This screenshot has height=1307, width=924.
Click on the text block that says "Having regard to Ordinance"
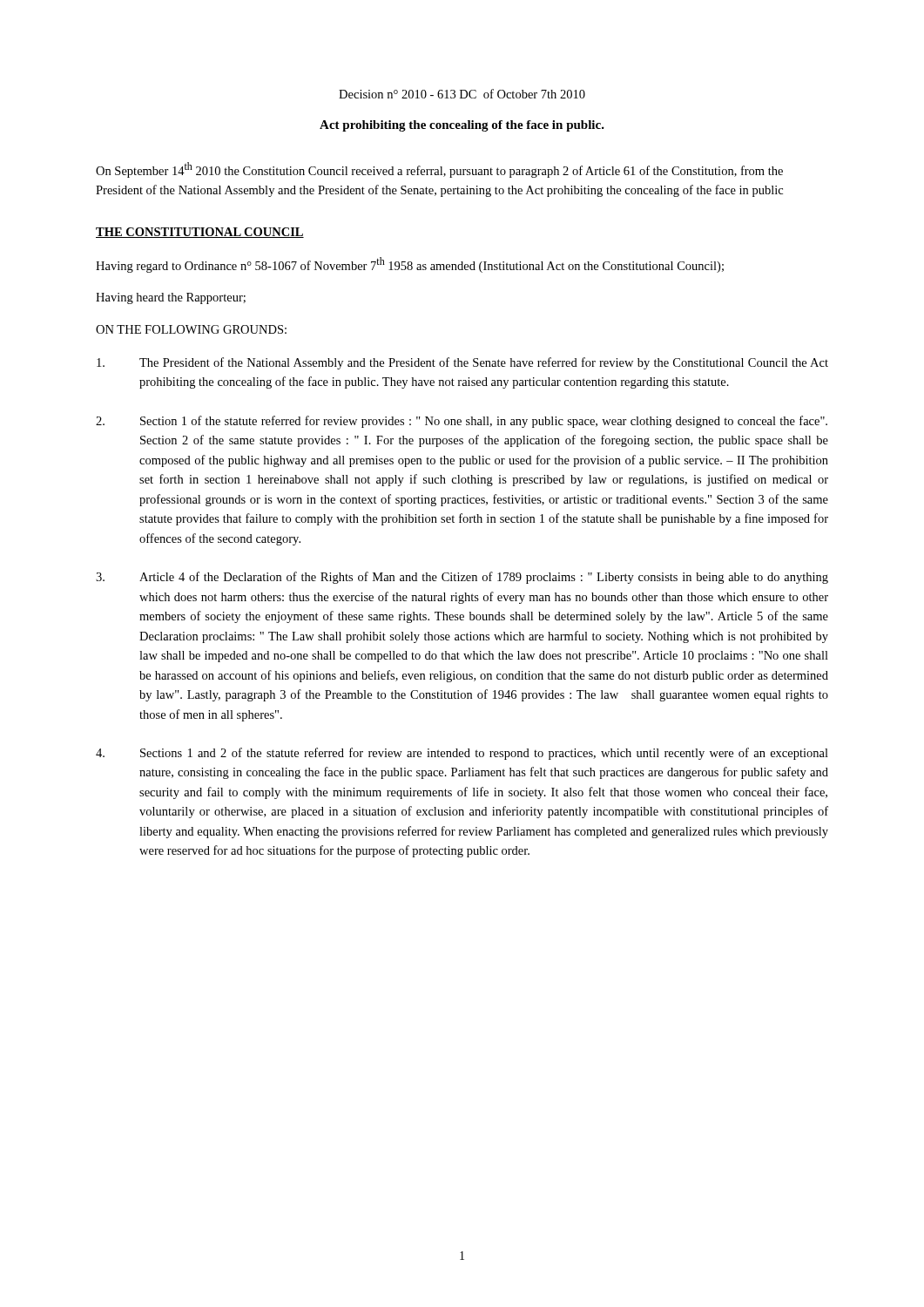410,264
